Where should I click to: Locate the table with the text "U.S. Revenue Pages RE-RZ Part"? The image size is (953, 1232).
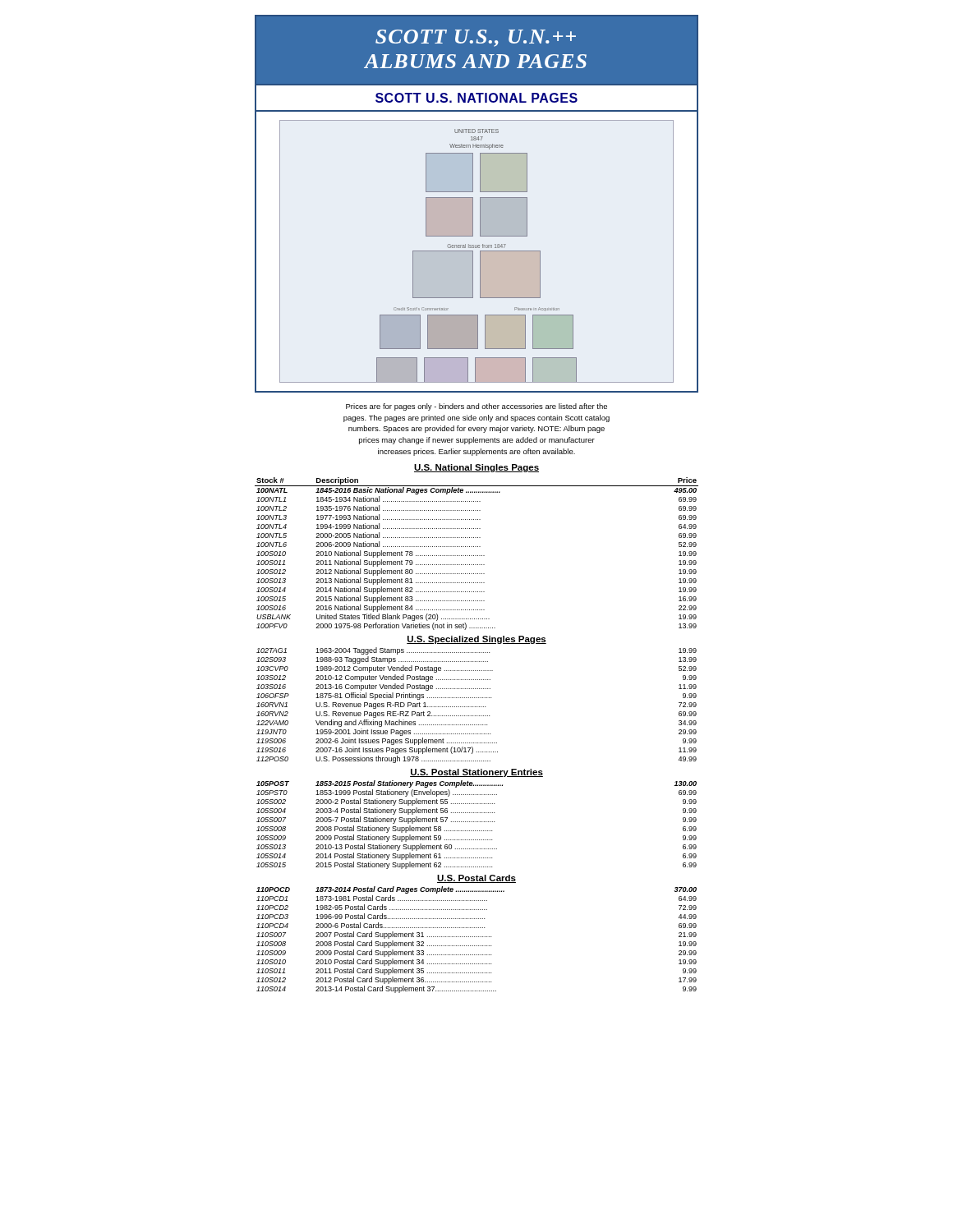[476, 705]
